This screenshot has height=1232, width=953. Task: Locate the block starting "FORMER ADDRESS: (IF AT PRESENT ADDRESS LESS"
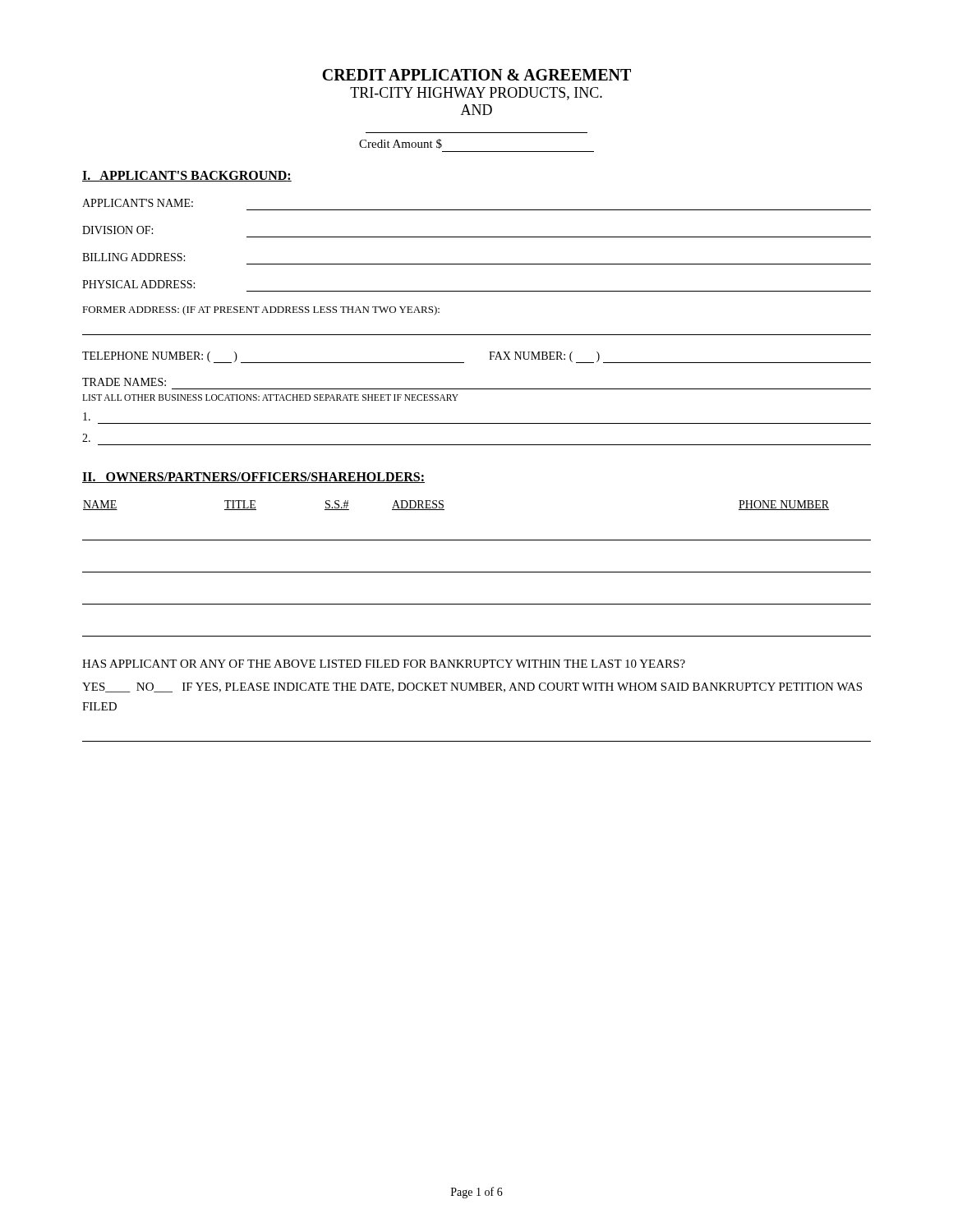pos(261,309)
